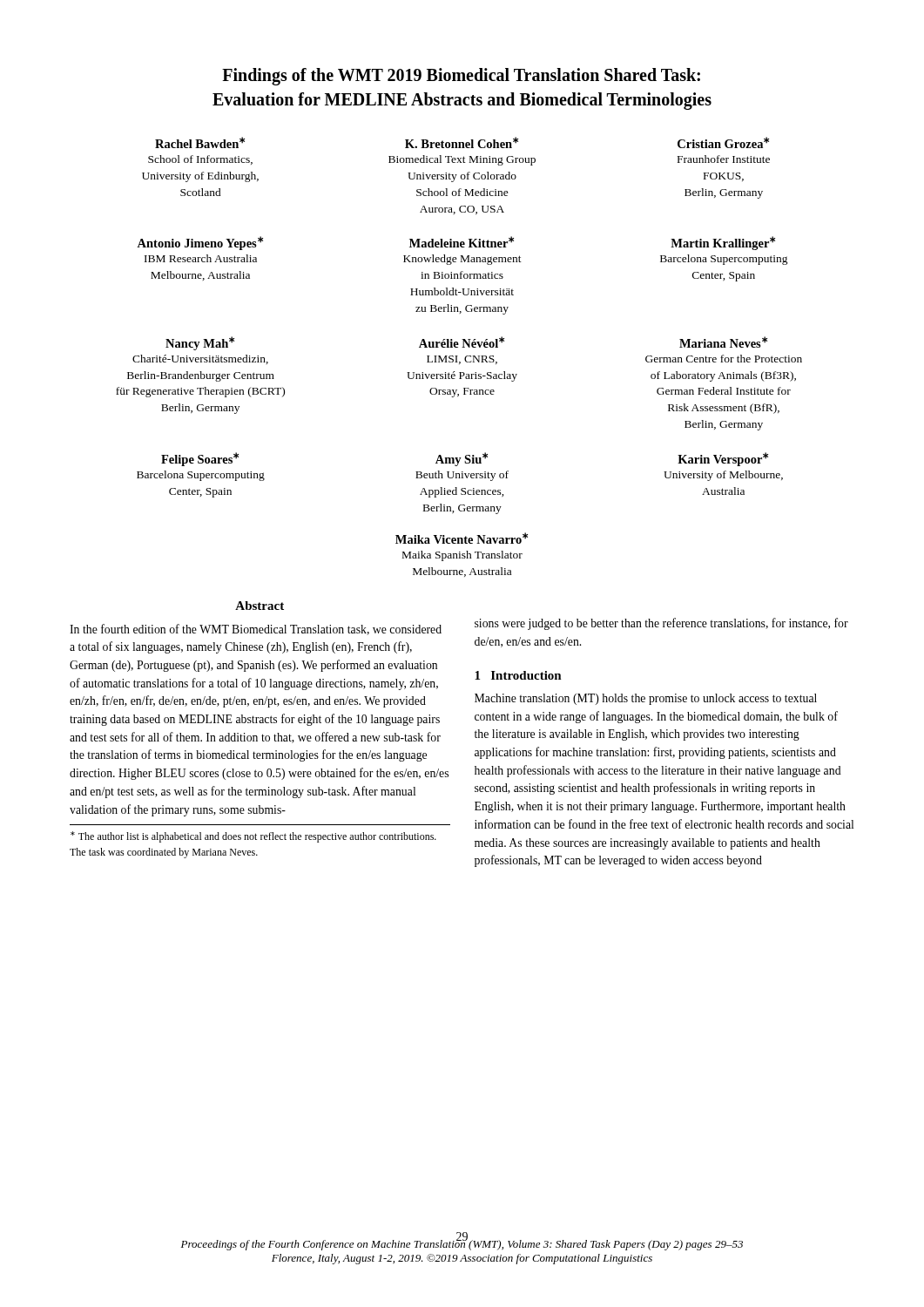Image resolution: width=924 pixels, height=1307 pixels.
Task: Find "Cristian Grozea∗ Fraunhofer InstituteFOKUS,Berlin, Germany" on this page
Action: (x=724, y=168)
